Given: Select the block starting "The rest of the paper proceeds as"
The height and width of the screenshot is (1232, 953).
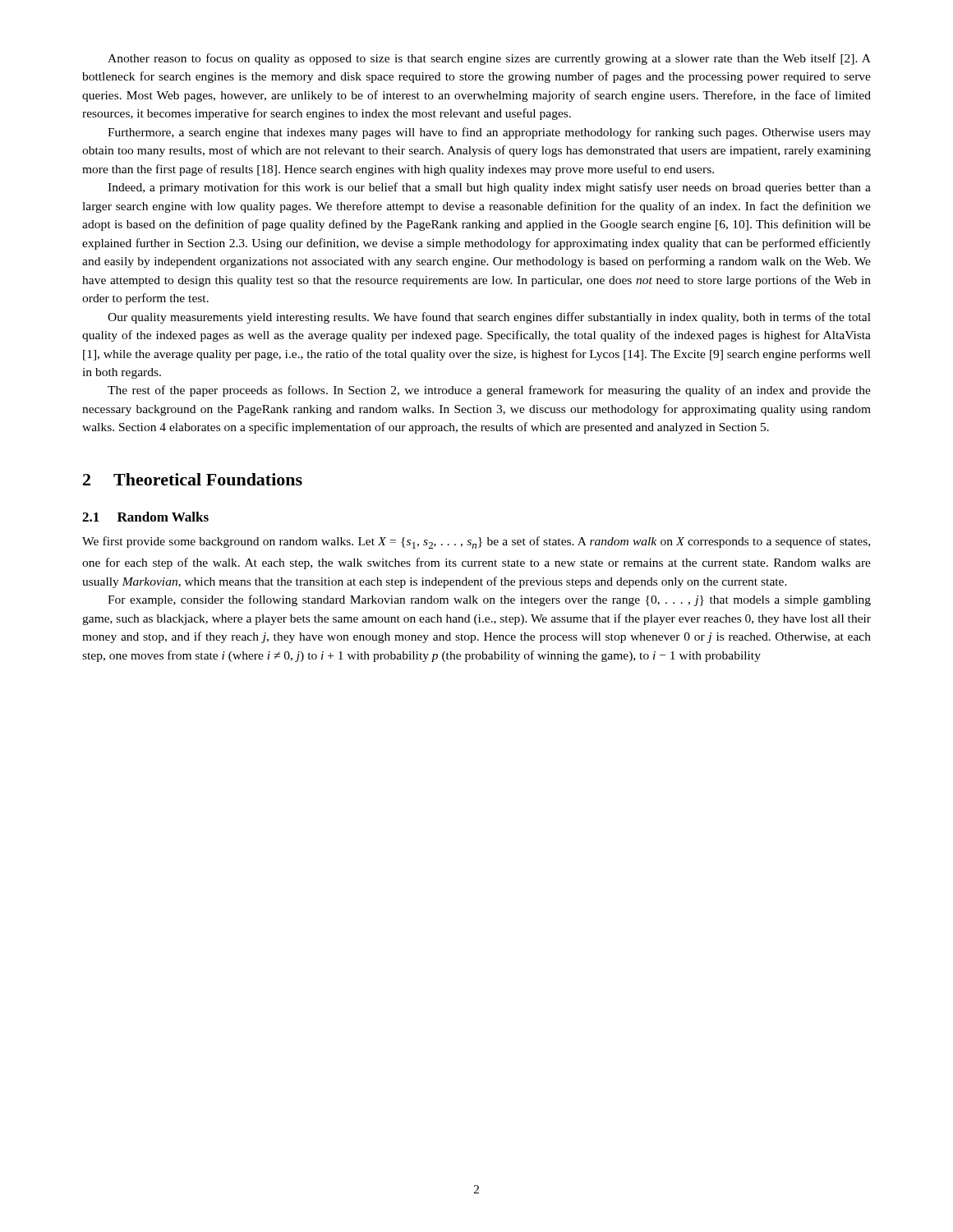Looking at the screenshot, I should coord(476,409).
